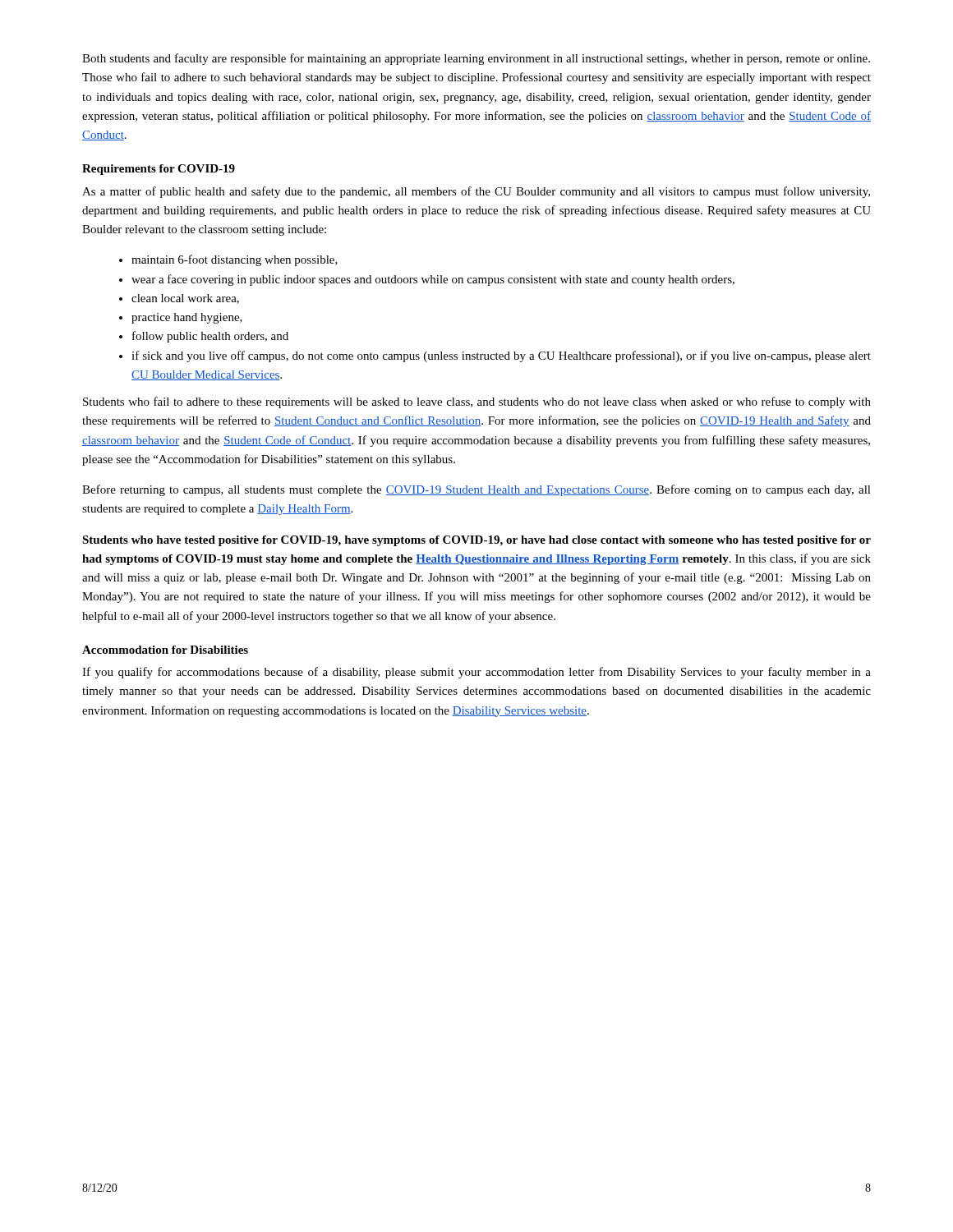Click on the list item that reads "clean local work"

179,299
